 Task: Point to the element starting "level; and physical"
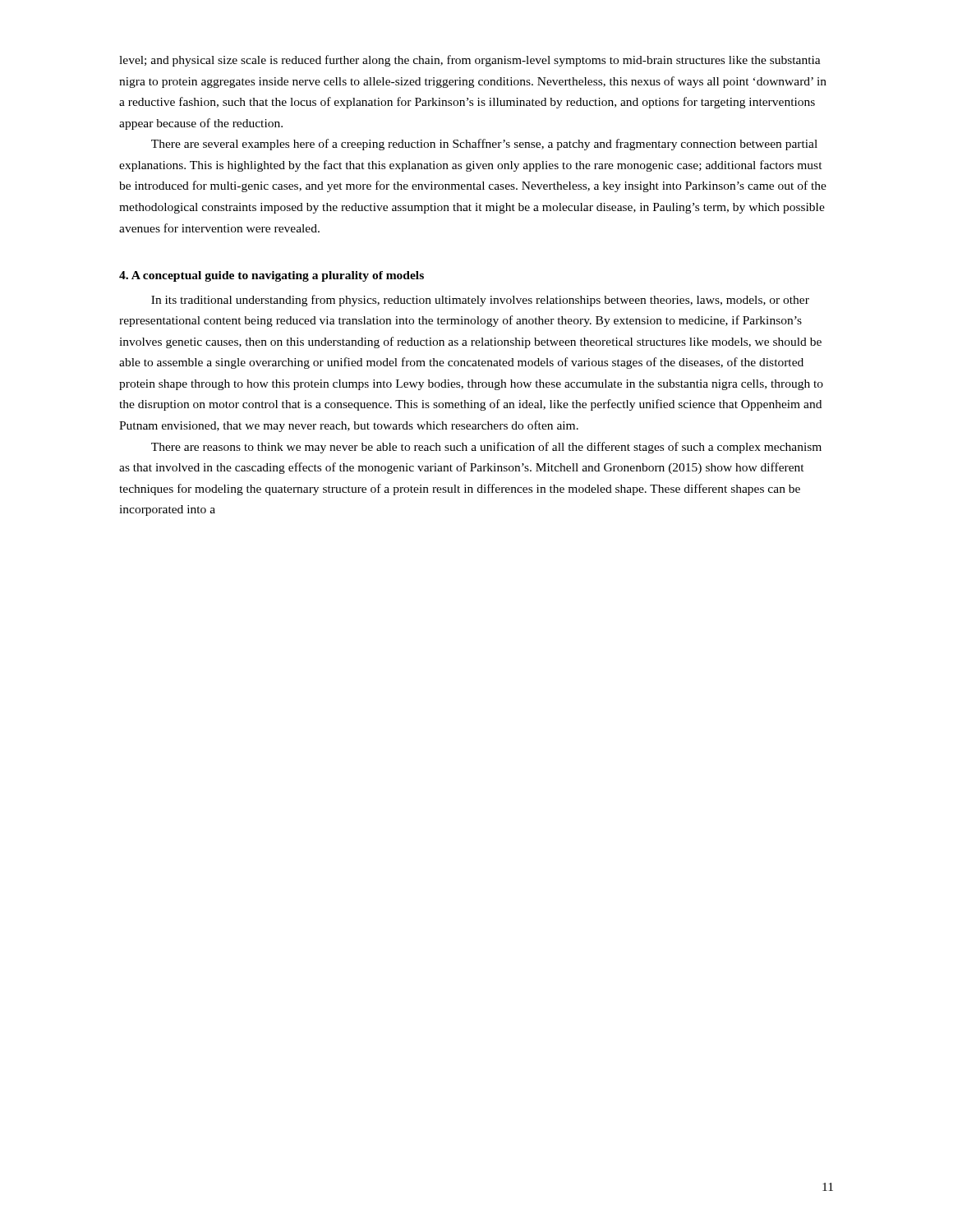click(x=476, y=91)
